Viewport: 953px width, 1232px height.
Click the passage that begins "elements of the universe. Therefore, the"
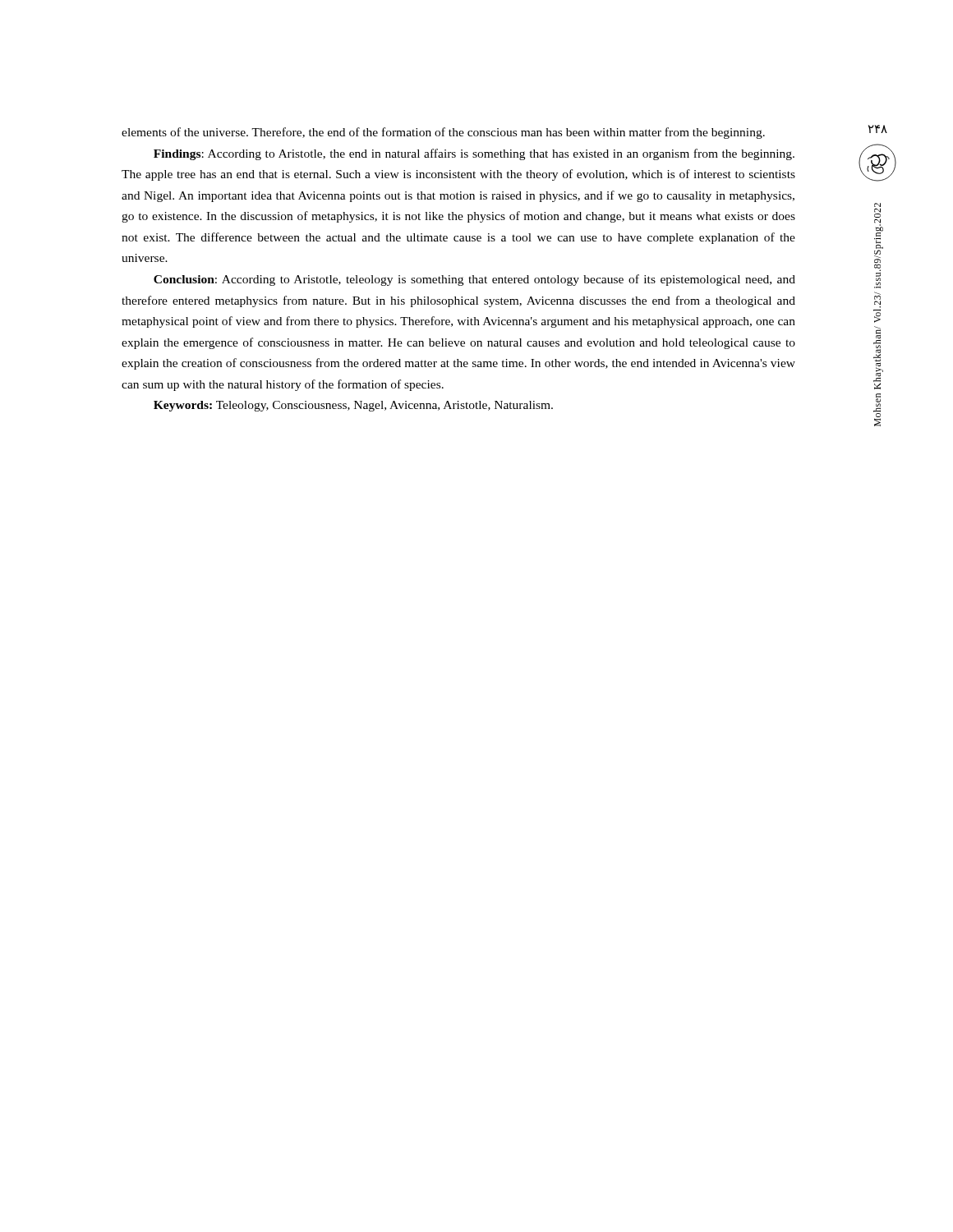pyautogui.click(x=458, y=269)
